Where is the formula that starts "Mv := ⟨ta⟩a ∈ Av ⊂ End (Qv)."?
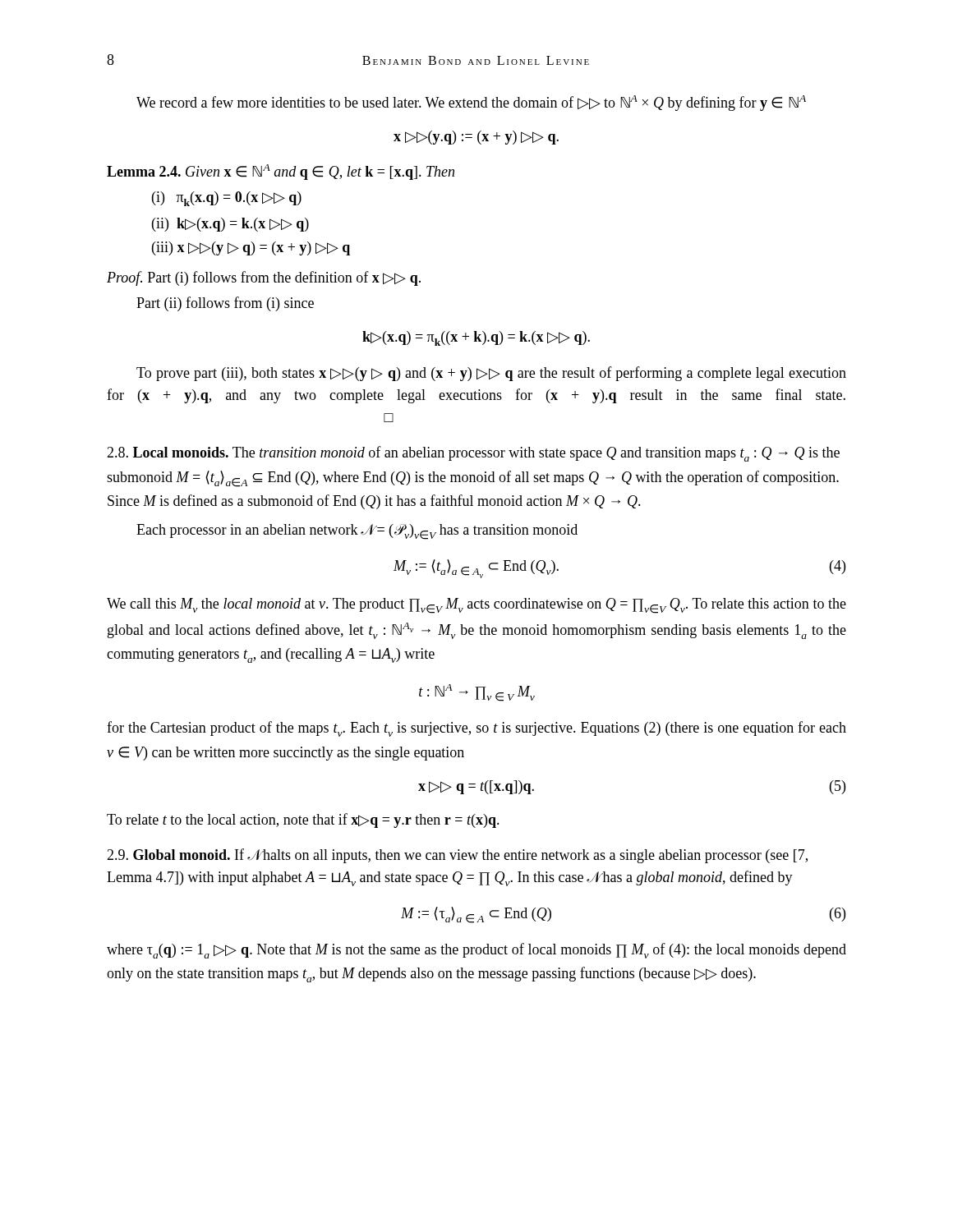953x1232 pixels. click(477, 569)
